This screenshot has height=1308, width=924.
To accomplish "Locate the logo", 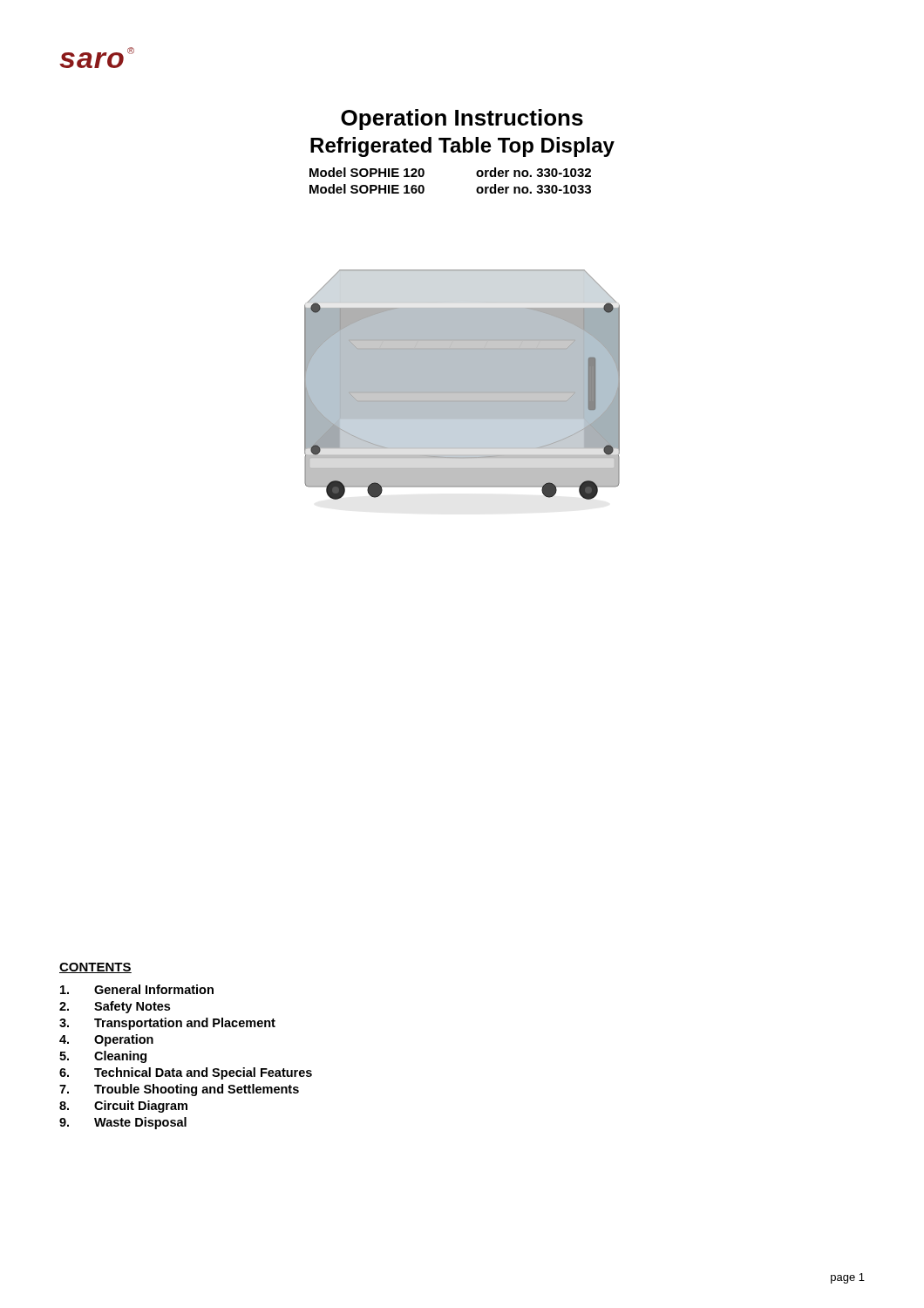I will click(99, 58).
